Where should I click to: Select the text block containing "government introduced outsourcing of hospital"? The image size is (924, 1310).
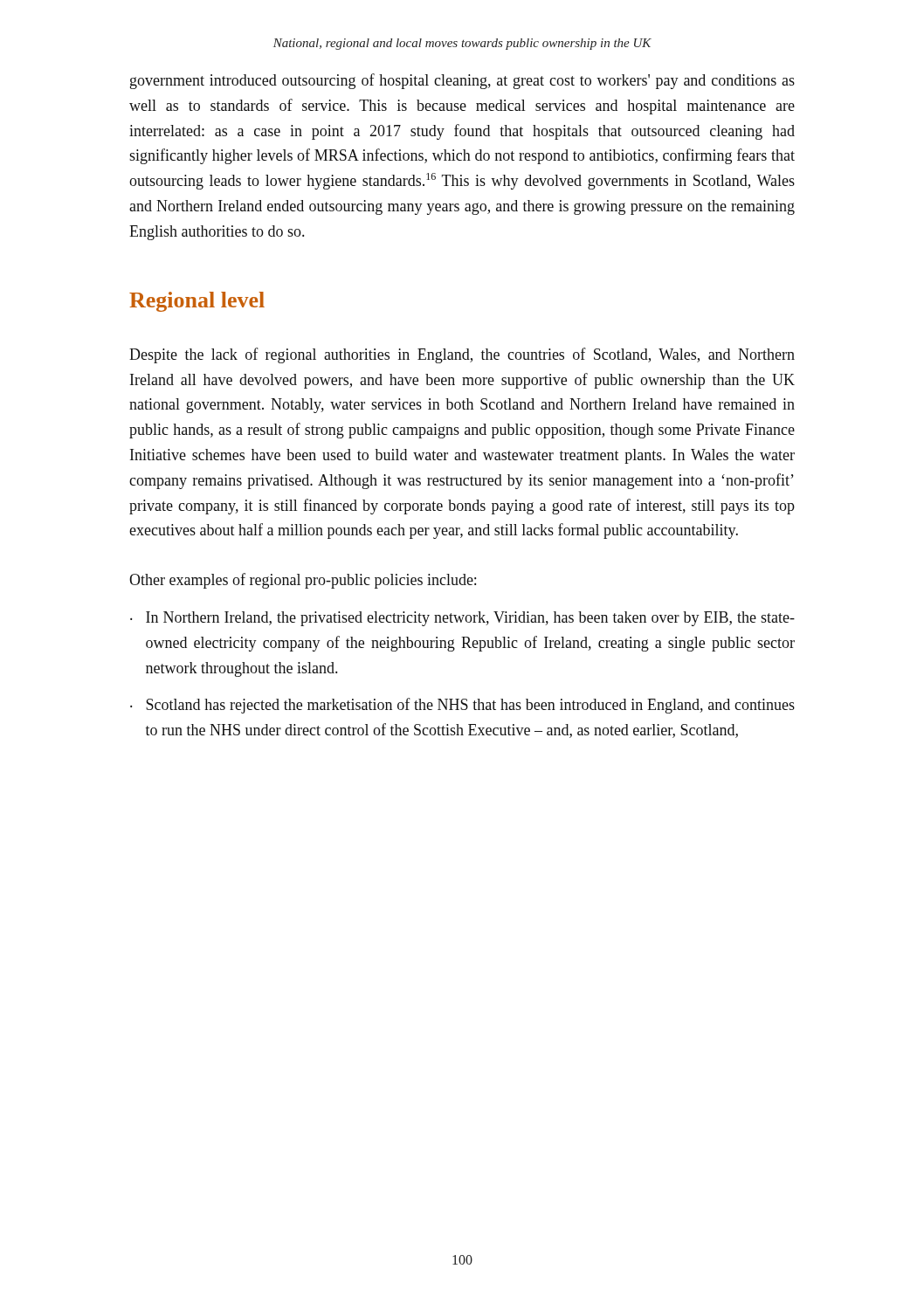(x=462, y=156)
